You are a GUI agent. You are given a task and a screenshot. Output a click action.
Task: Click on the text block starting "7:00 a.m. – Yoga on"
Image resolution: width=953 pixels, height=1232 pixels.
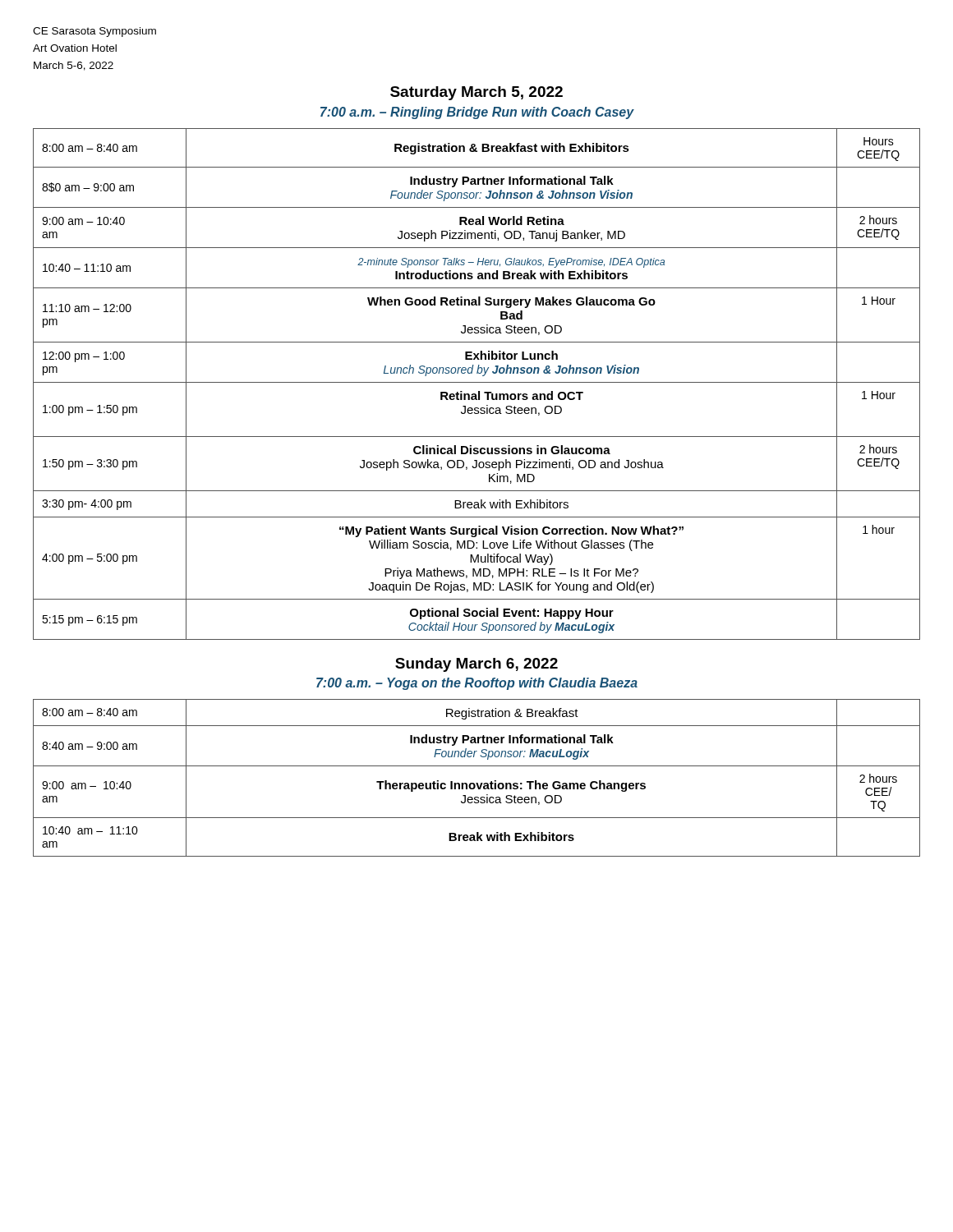pyautogui.click(x=476, y=683)
